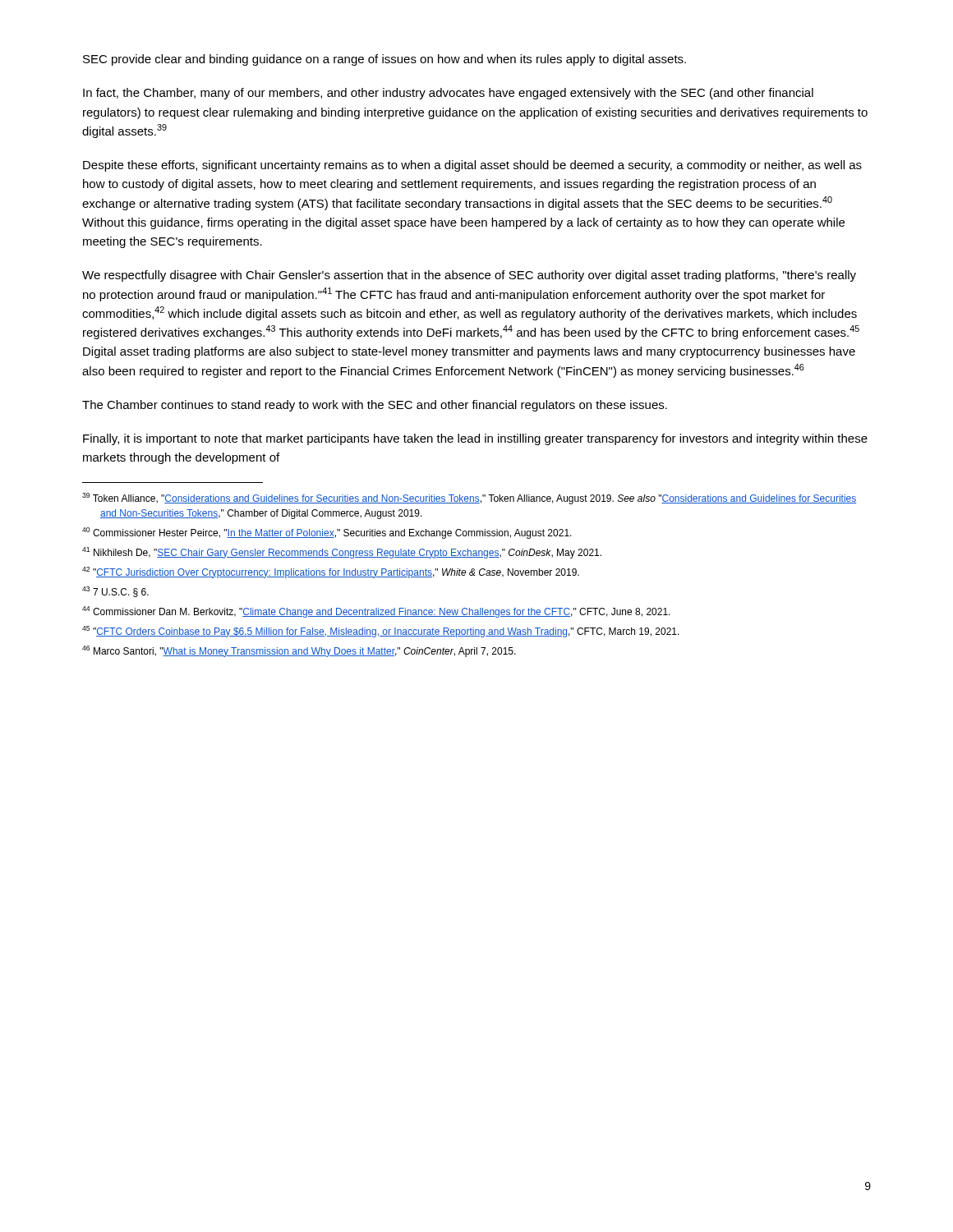
Task: Where is the passage that starts "42 "CFTC Jurisdiction Over Cryptocurrency: Implications for Industry"?
Action: (x=331, y=571)
